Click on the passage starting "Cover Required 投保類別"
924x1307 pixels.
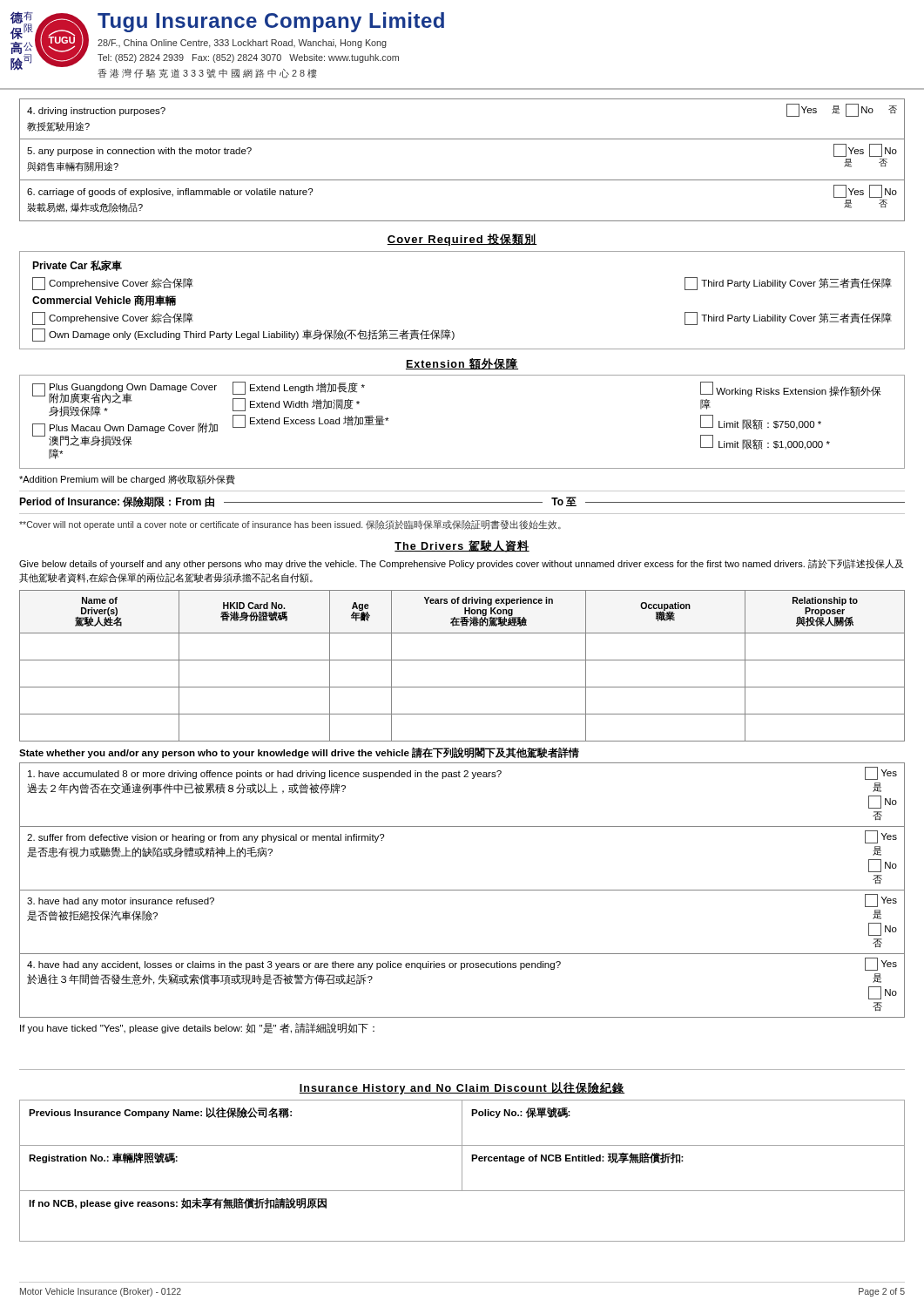click(x=462, y=239)
